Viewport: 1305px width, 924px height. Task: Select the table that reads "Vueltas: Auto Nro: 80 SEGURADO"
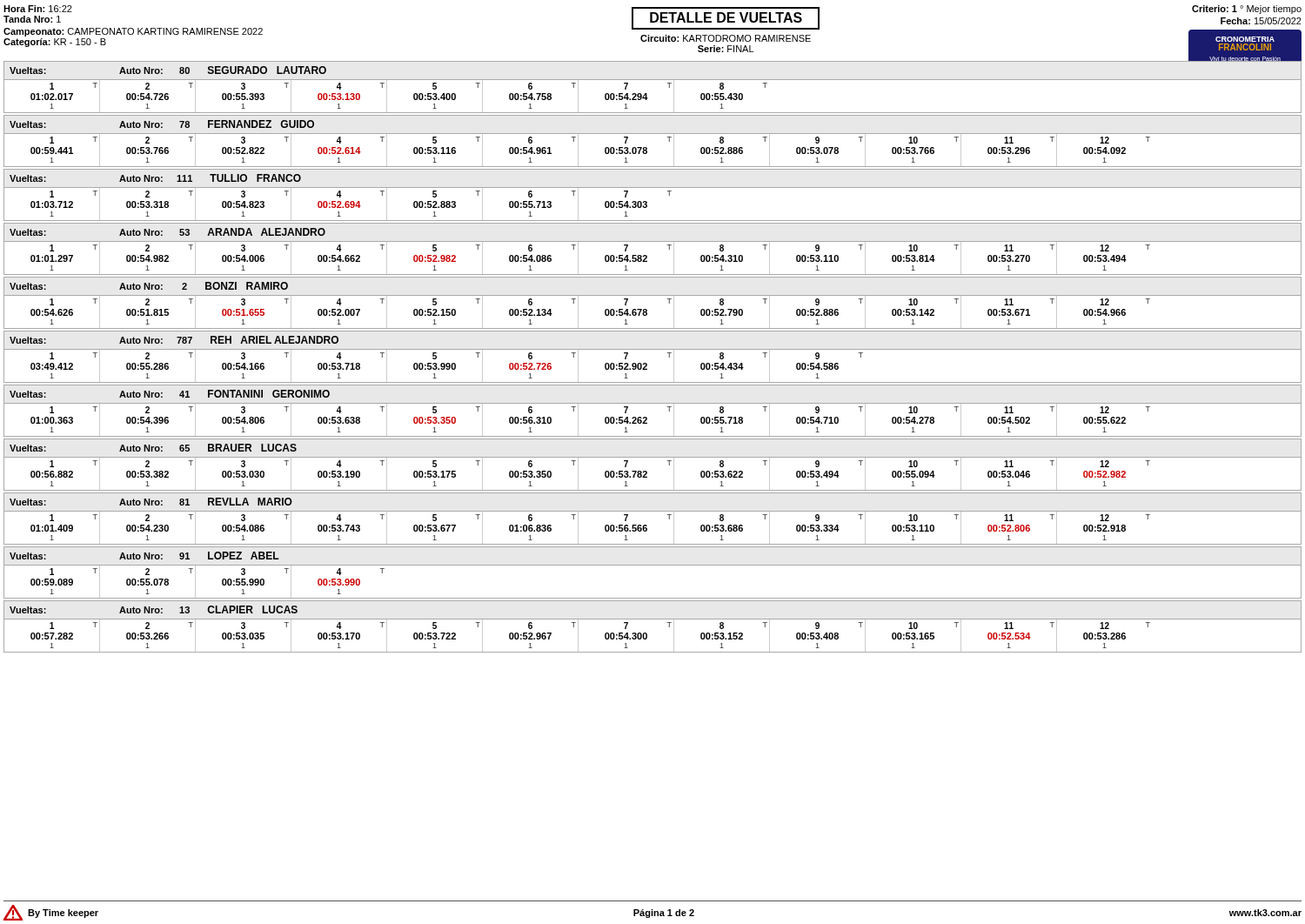pos(652,87)
